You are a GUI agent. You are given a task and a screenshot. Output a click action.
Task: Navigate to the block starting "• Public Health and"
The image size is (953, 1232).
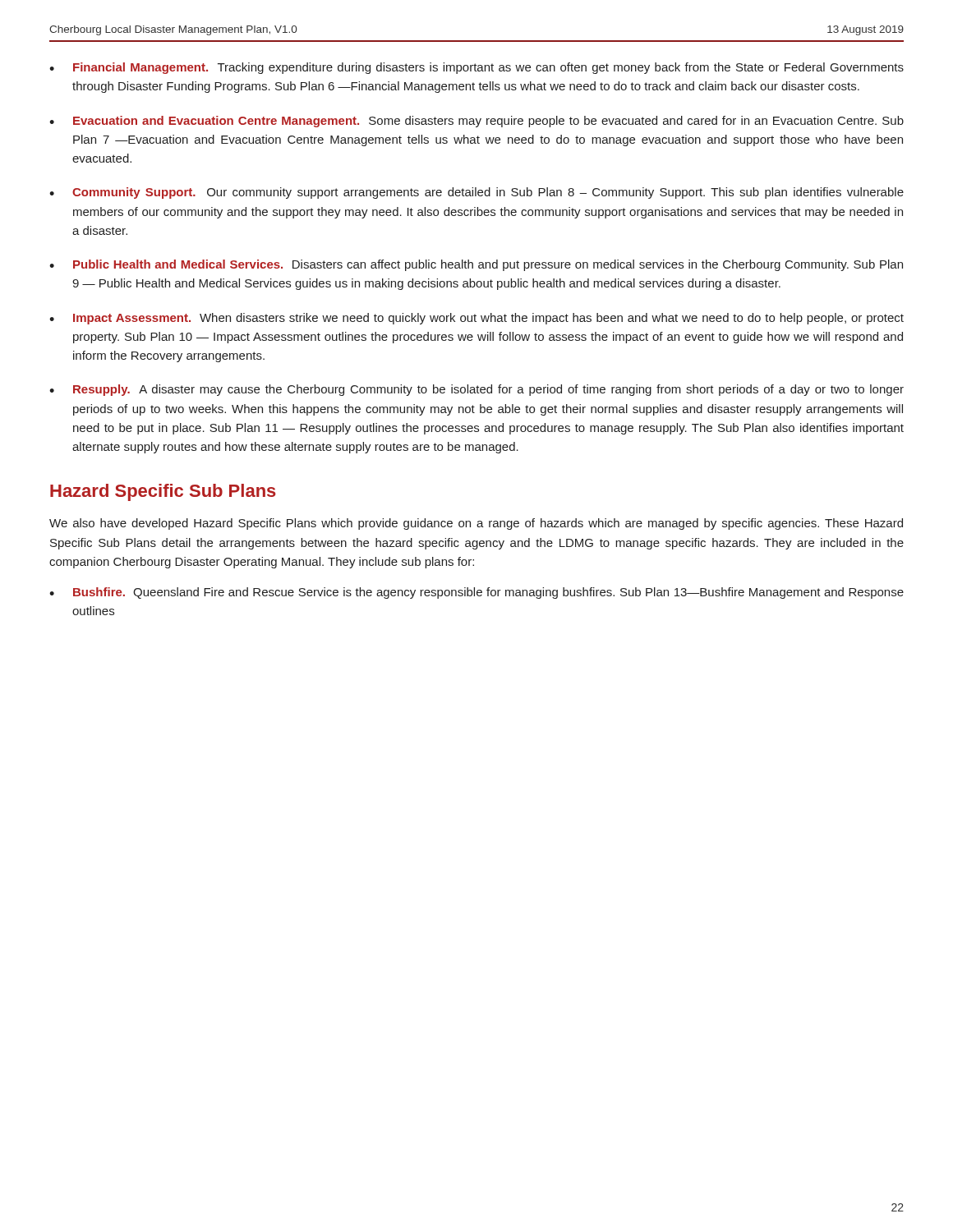(476, 274)
